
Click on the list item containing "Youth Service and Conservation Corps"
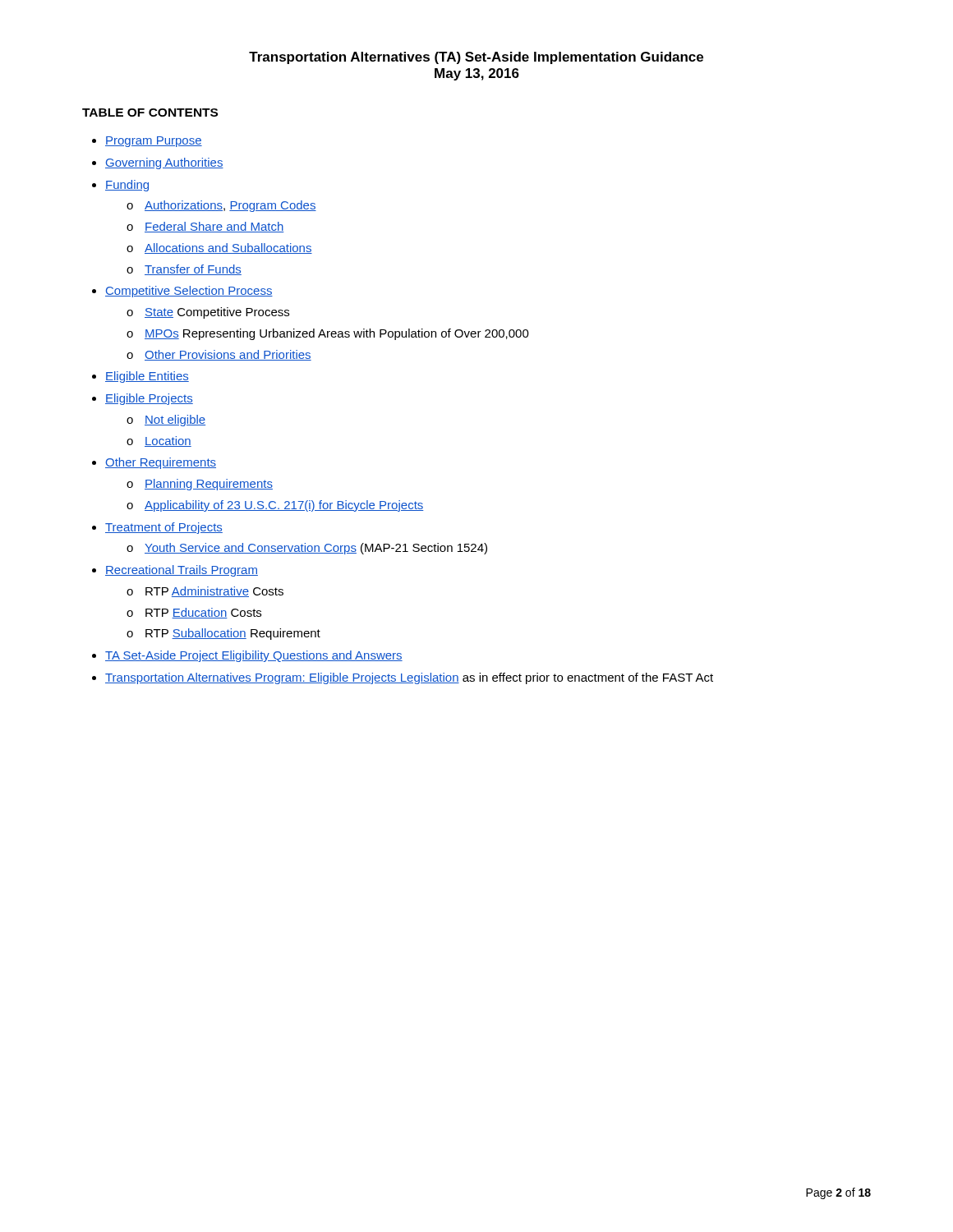316,548
